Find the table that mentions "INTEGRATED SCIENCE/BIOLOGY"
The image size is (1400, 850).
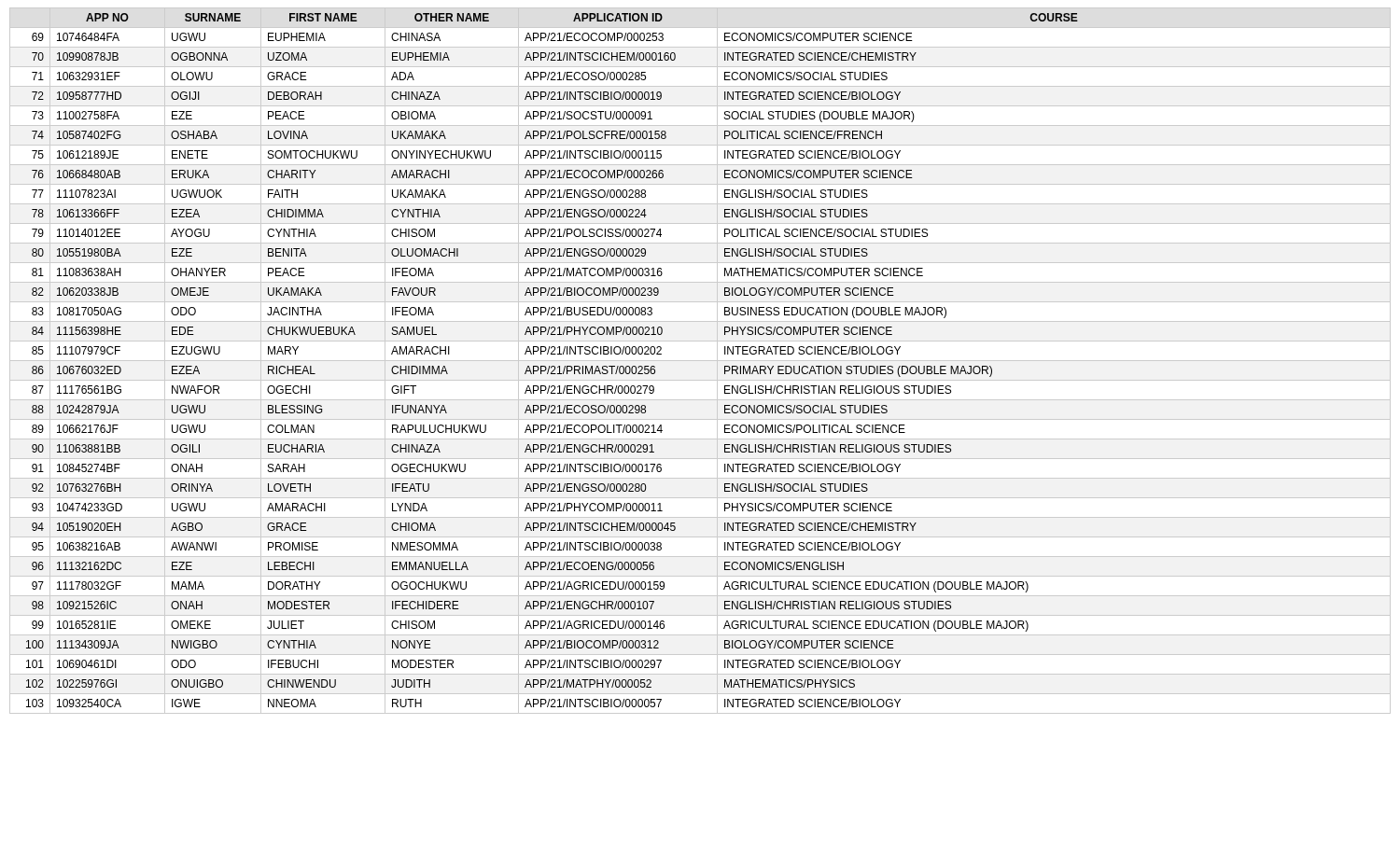coord(700,361)
